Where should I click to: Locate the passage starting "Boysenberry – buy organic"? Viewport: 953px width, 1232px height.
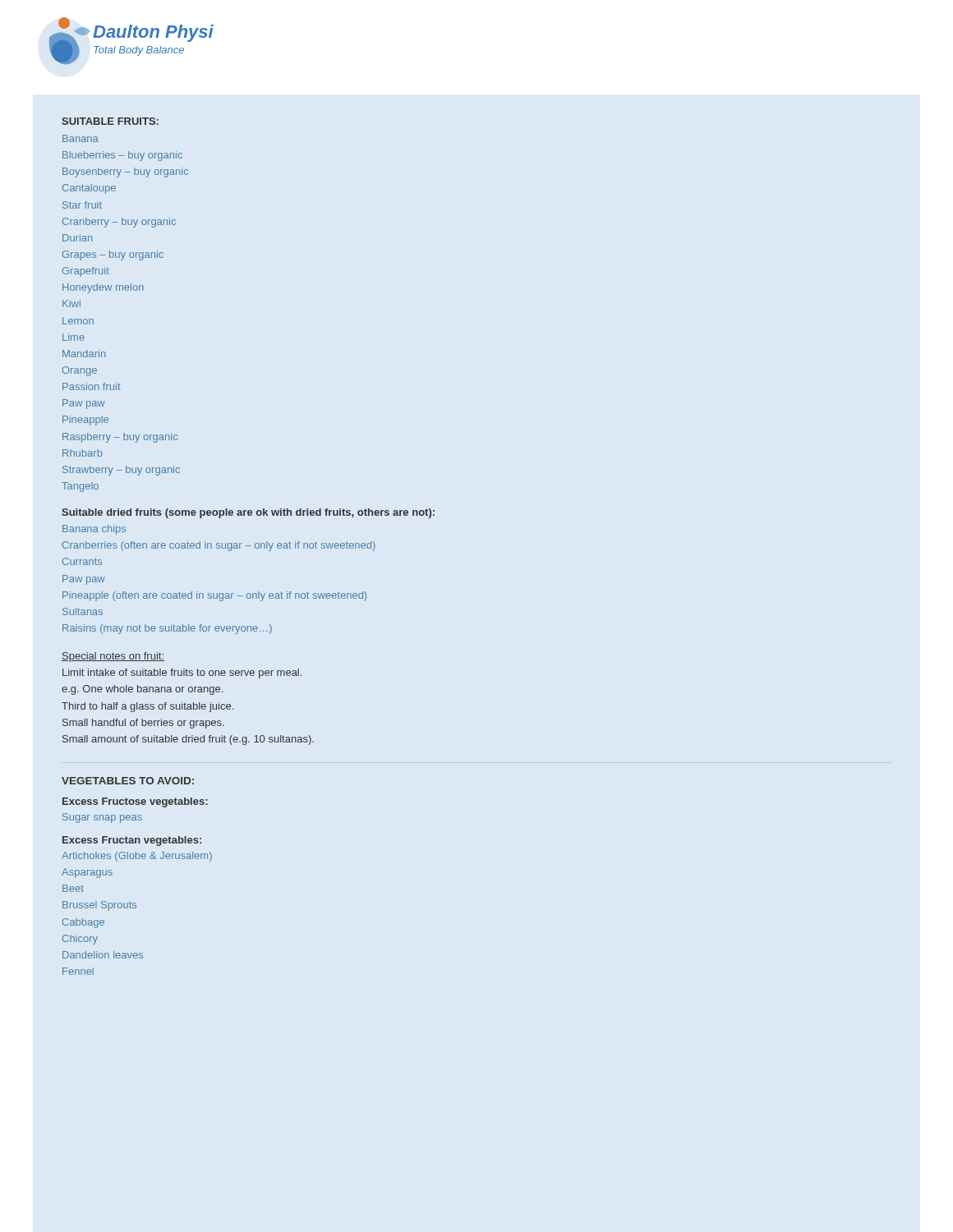(125, 171)
